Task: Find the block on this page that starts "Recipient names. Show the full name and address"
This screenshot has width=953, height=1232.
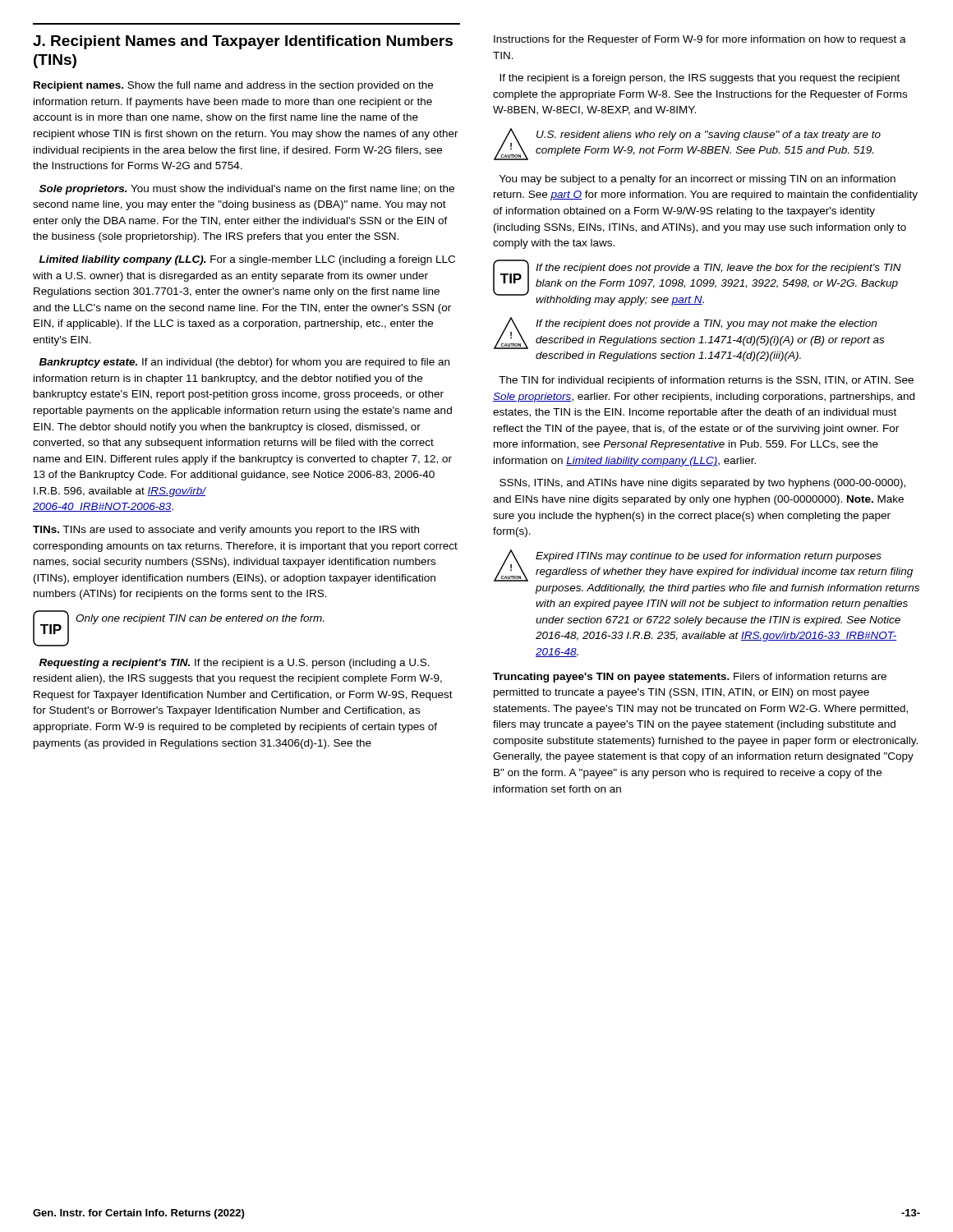Action: click(245, 125)
